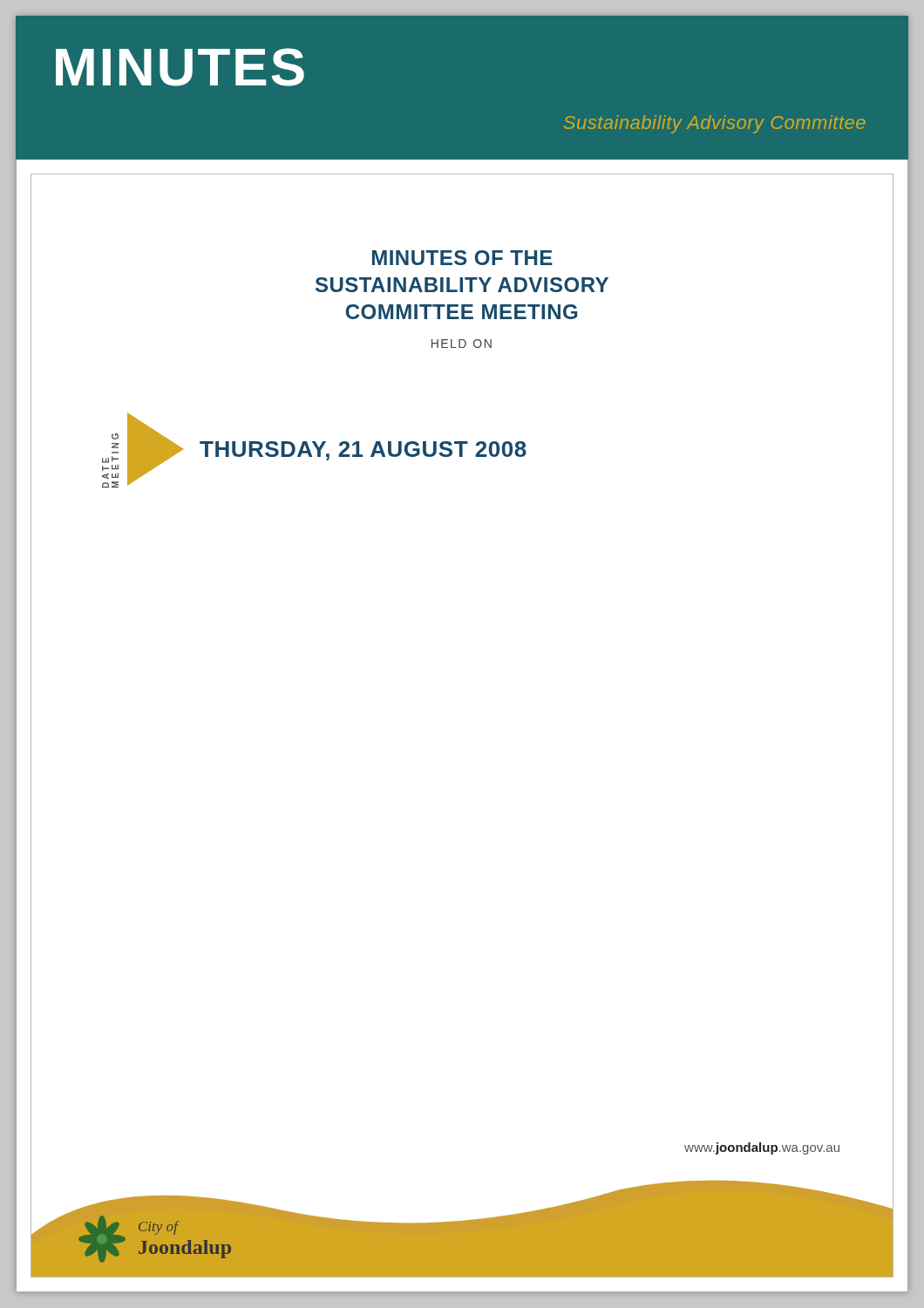Image resolution: width=924 pixels, height=1308 pixels.
Task: Find the text that says "THURSDAY, 21 AUGUST 2008"
Action: point(363,449)
